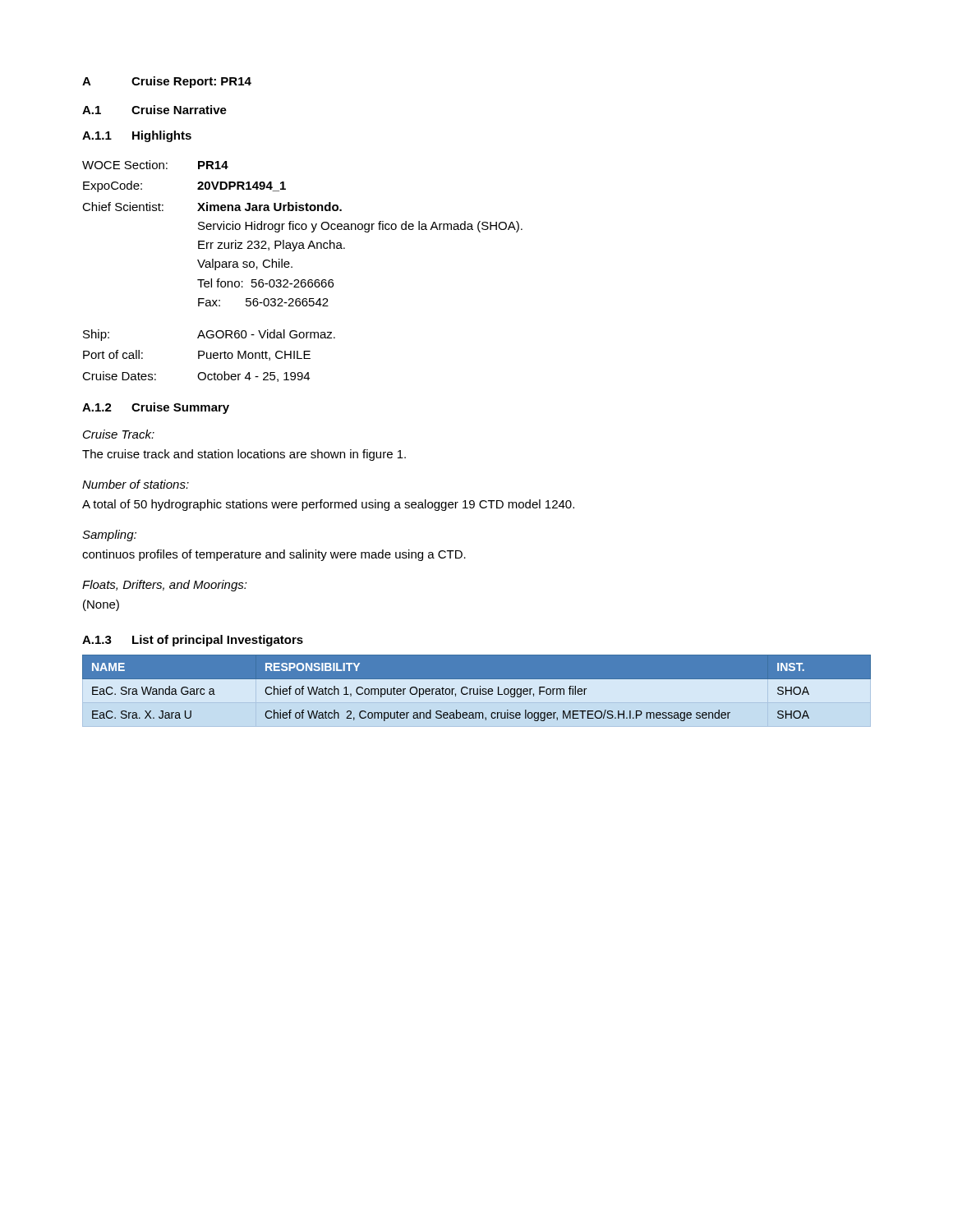Select the text block that says "Sampling: continuos profiles of temperature and salinity were"

click(109, 536)
